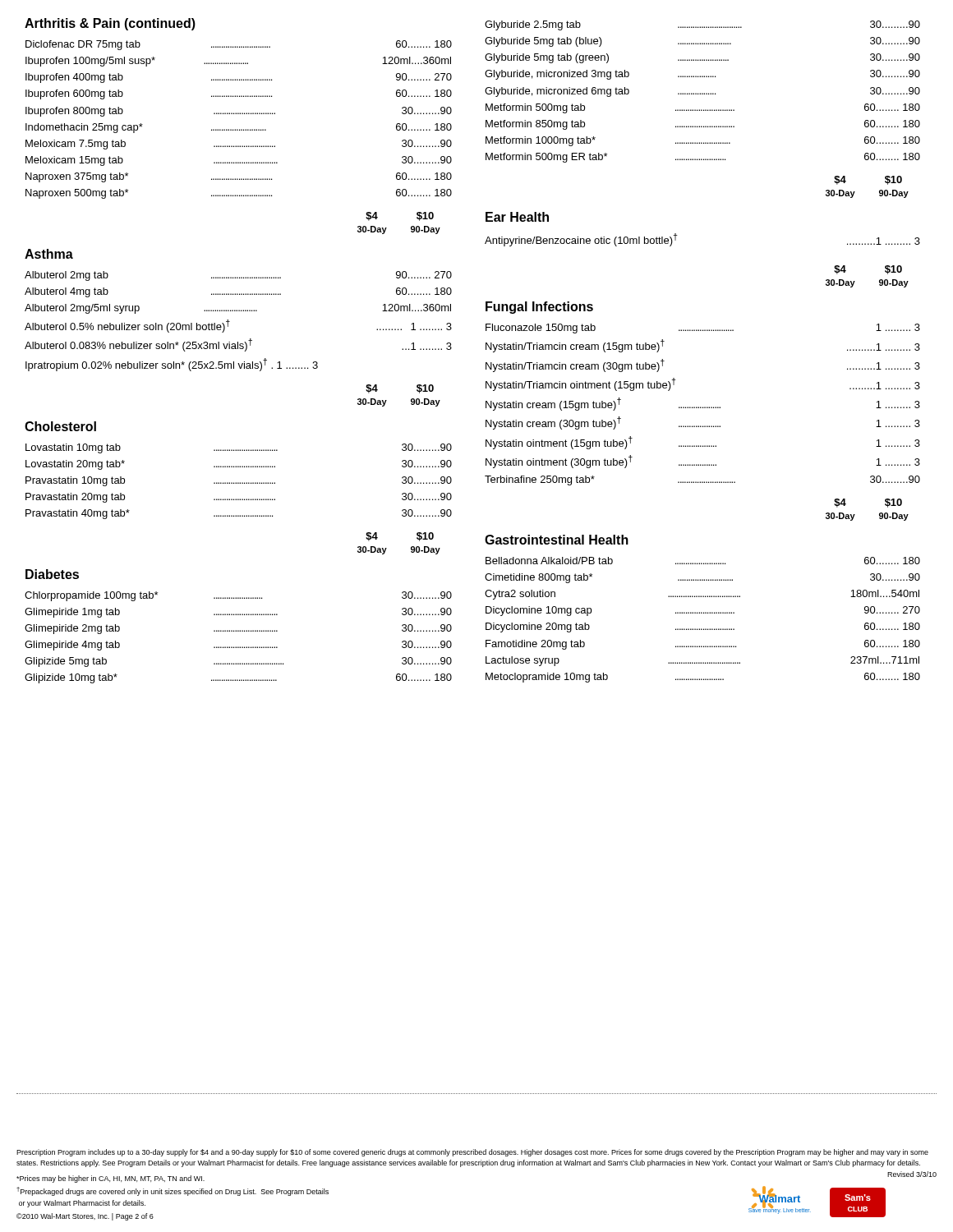Click where it says "Pravastatin 40mg tab* ............................ 30"
The width and height of the screenshot is (953, 1232).
[238, 513]
